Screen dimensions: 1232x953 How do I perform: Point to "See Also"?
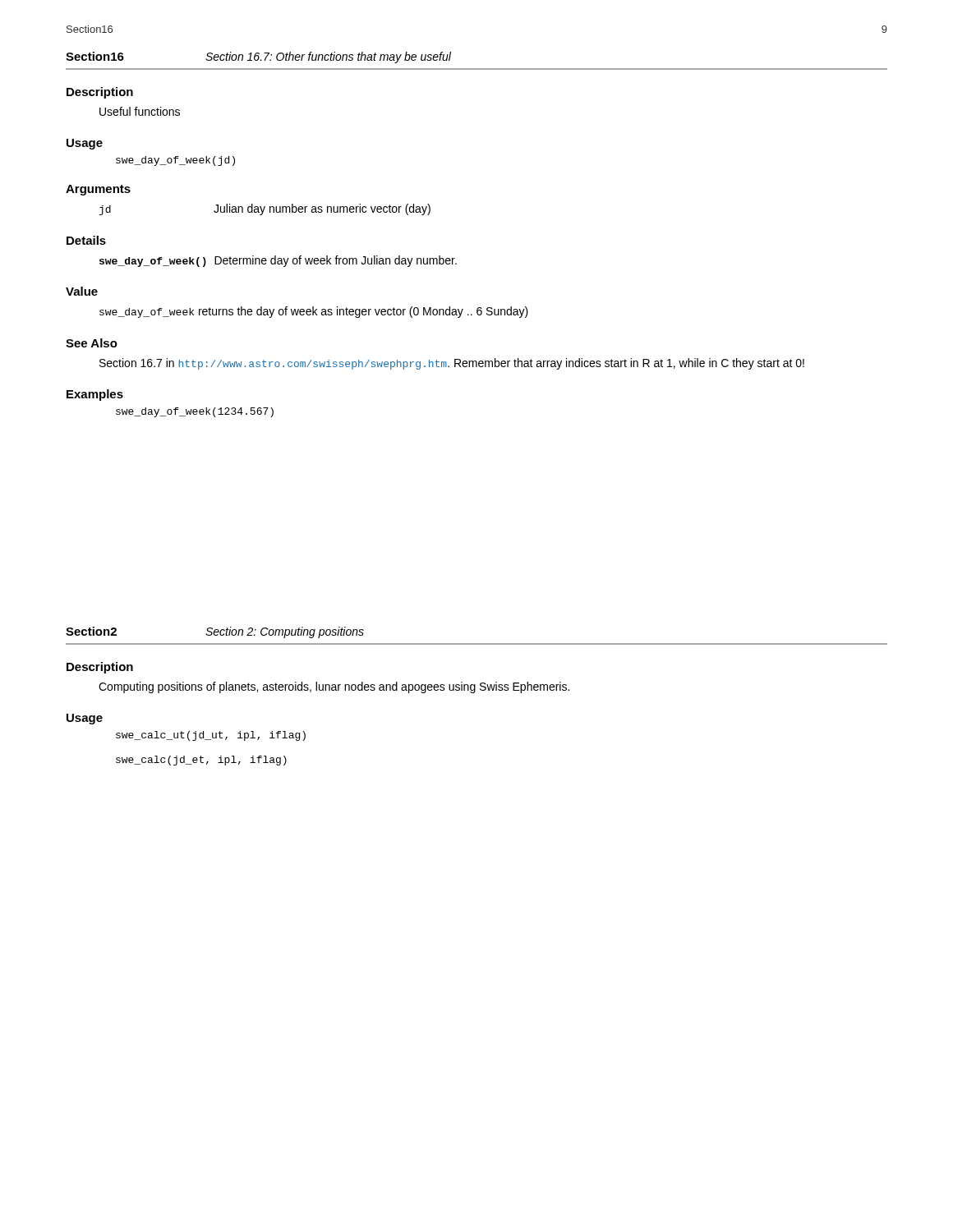(x=92, y=342)
